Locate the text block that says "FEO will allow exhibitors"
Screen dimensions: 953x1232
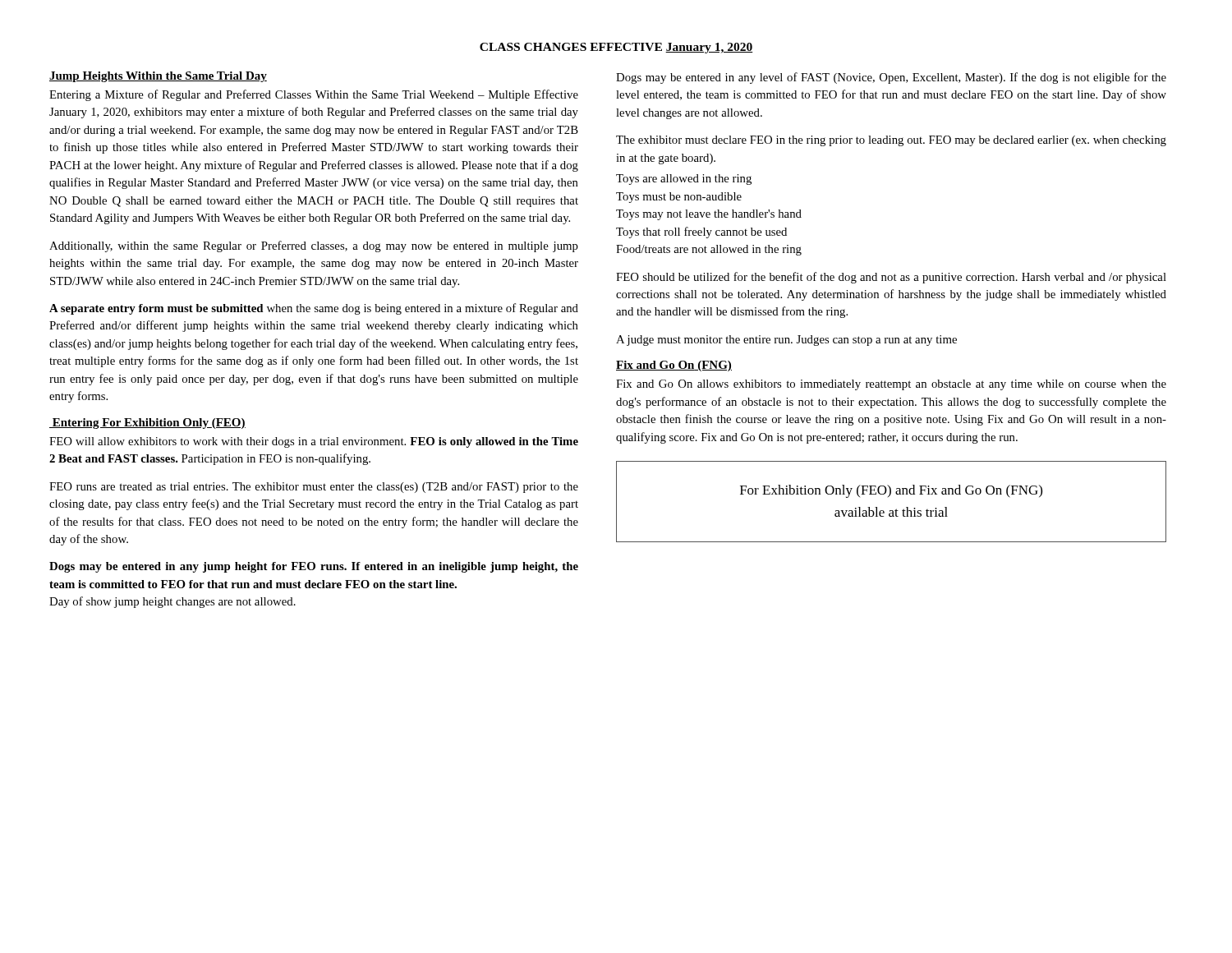click(x=314, y=450)
